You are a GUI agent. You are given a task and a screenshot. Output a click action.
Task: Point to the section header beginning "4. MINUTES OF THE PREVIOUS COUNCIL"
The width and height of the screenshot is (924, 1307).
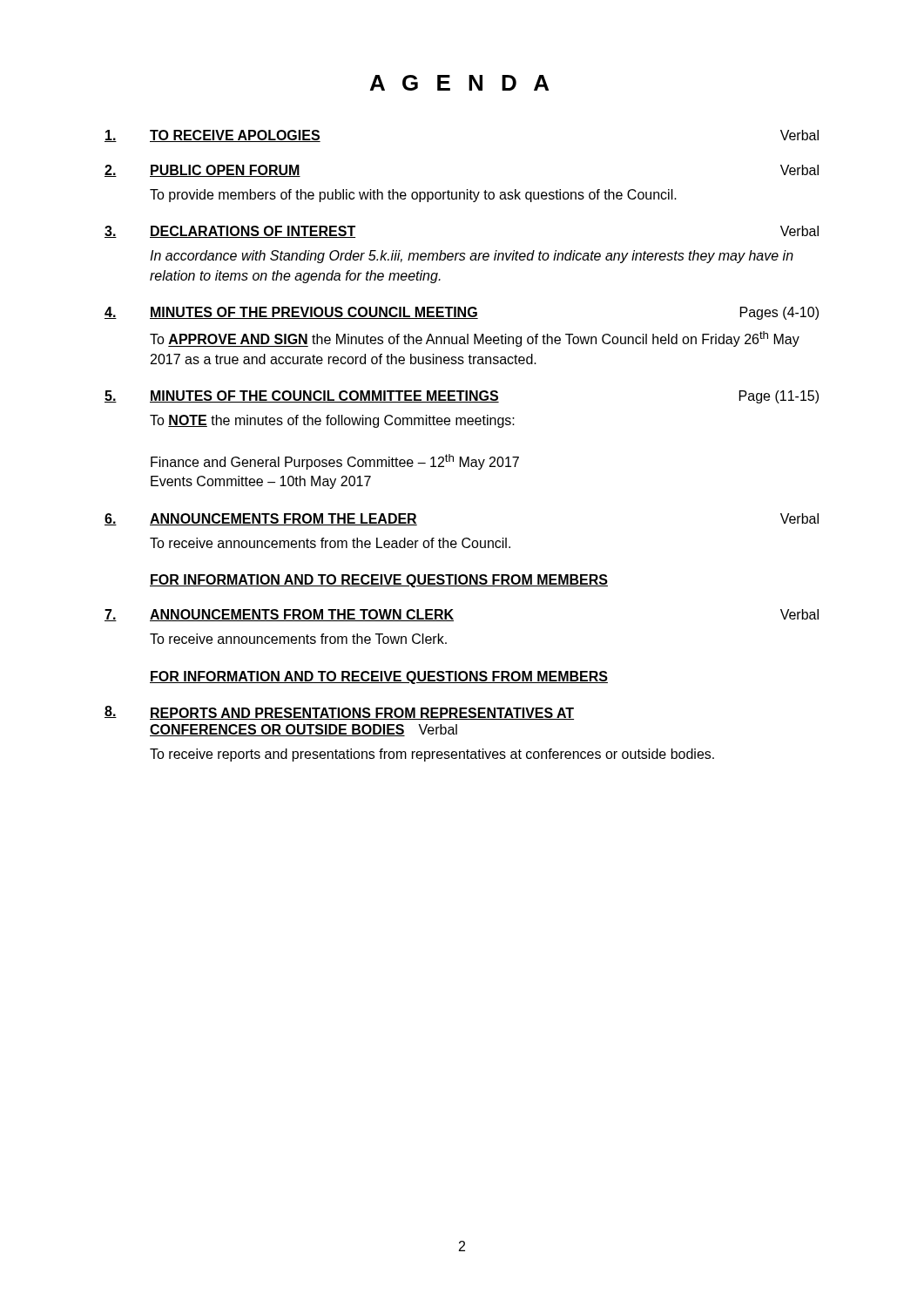click(x=462, y=313)
